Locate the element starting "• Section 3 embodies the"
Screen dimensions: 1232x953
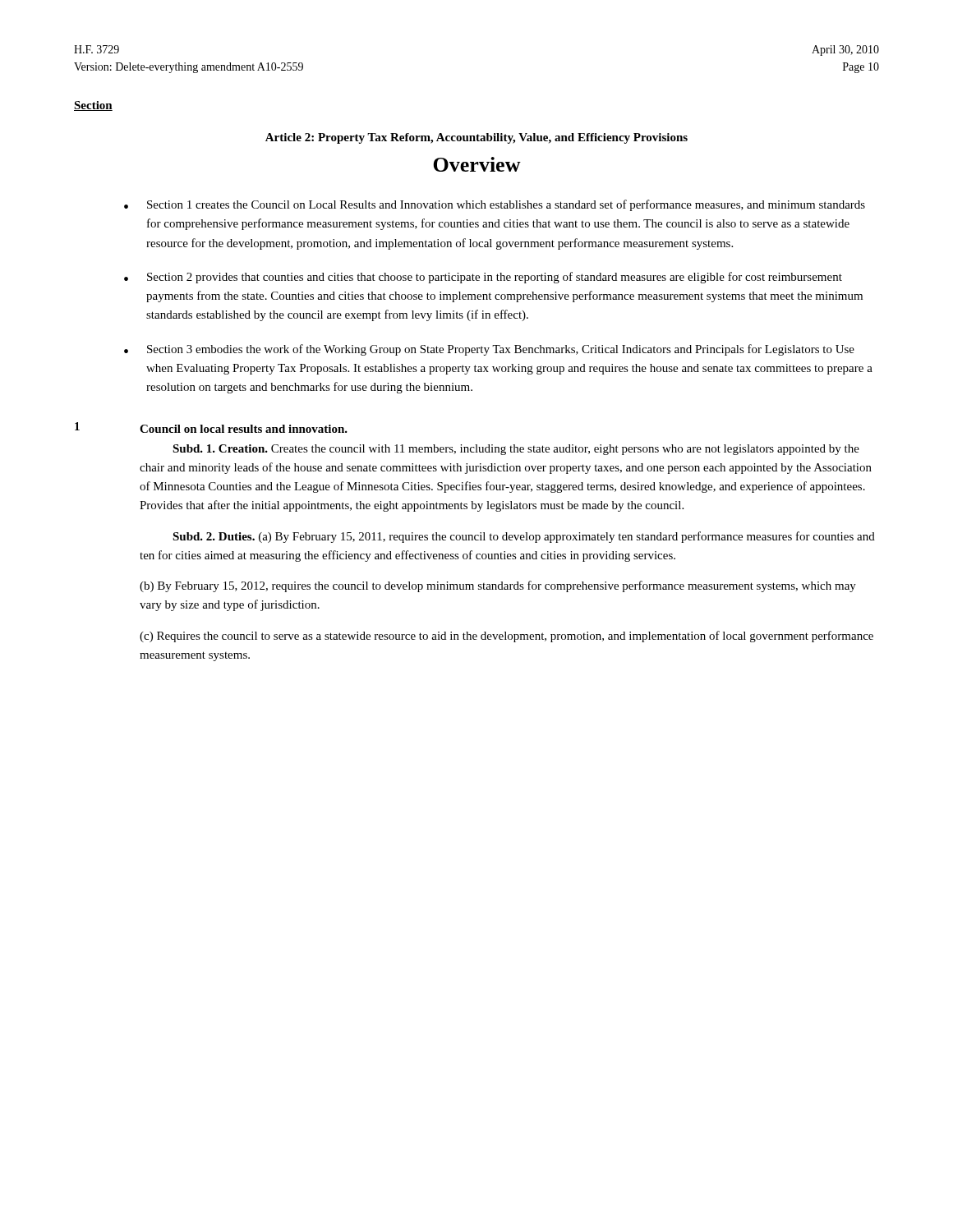501,368
